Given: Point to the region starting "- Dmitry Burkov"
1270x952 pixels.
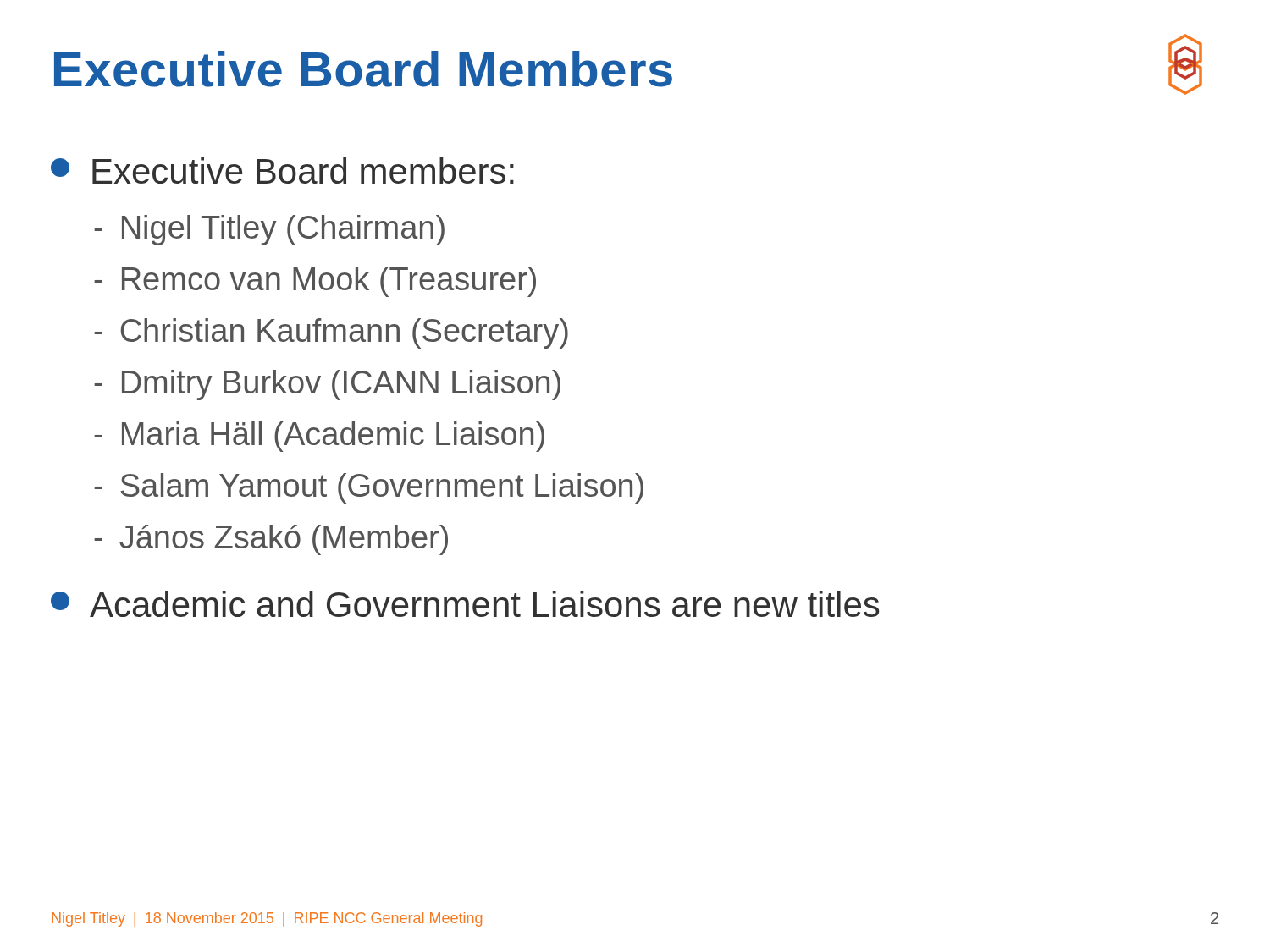Looking at the screenshot, I should (328, 383).
